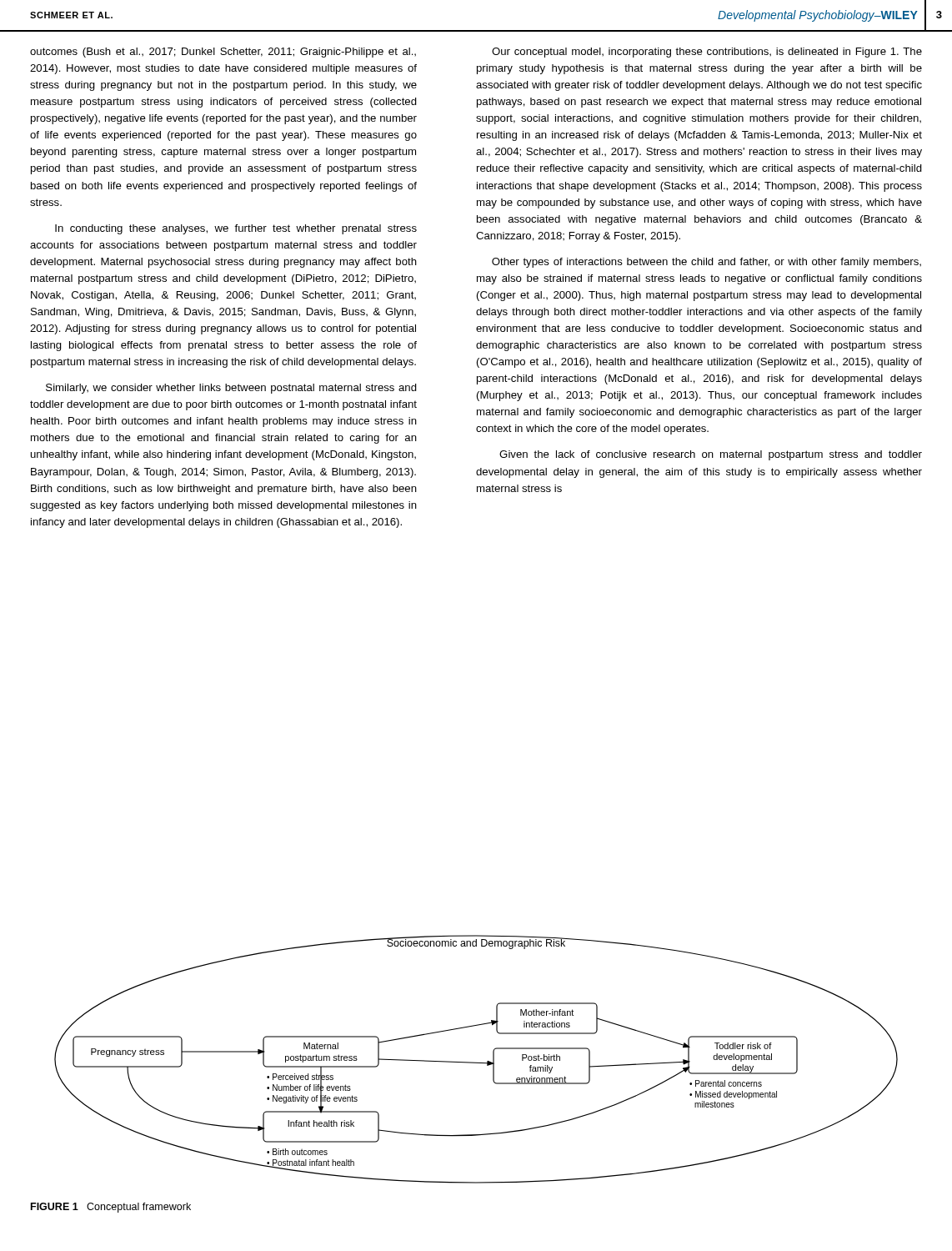Find the block on this page that starts "Other types of interactions between"
Image resolution: width=952 pixels, height=1251 pixels.
(699, 345)
